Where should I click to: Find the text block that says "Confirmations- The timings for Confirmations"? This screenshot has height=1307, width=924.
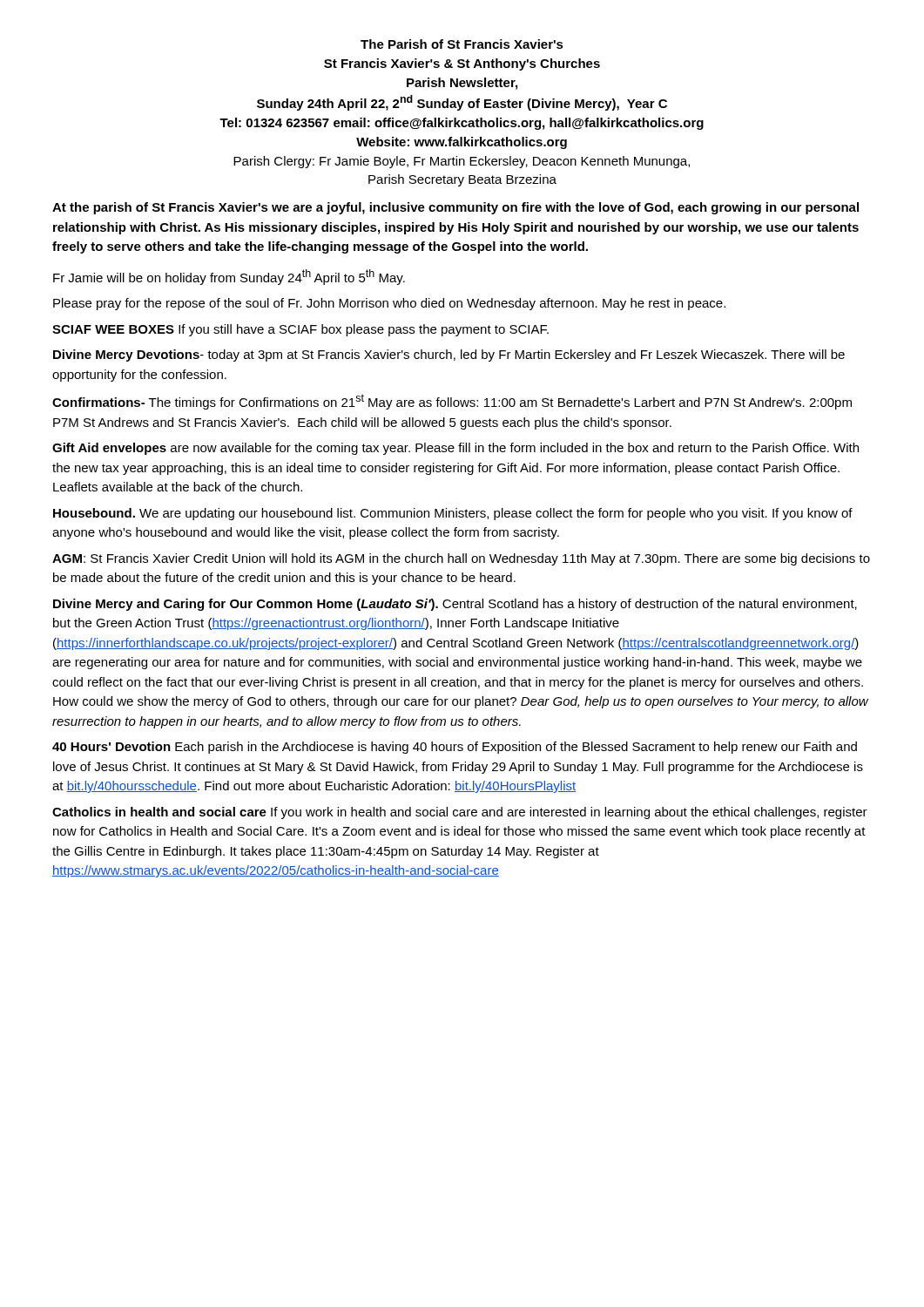[452, 411]
